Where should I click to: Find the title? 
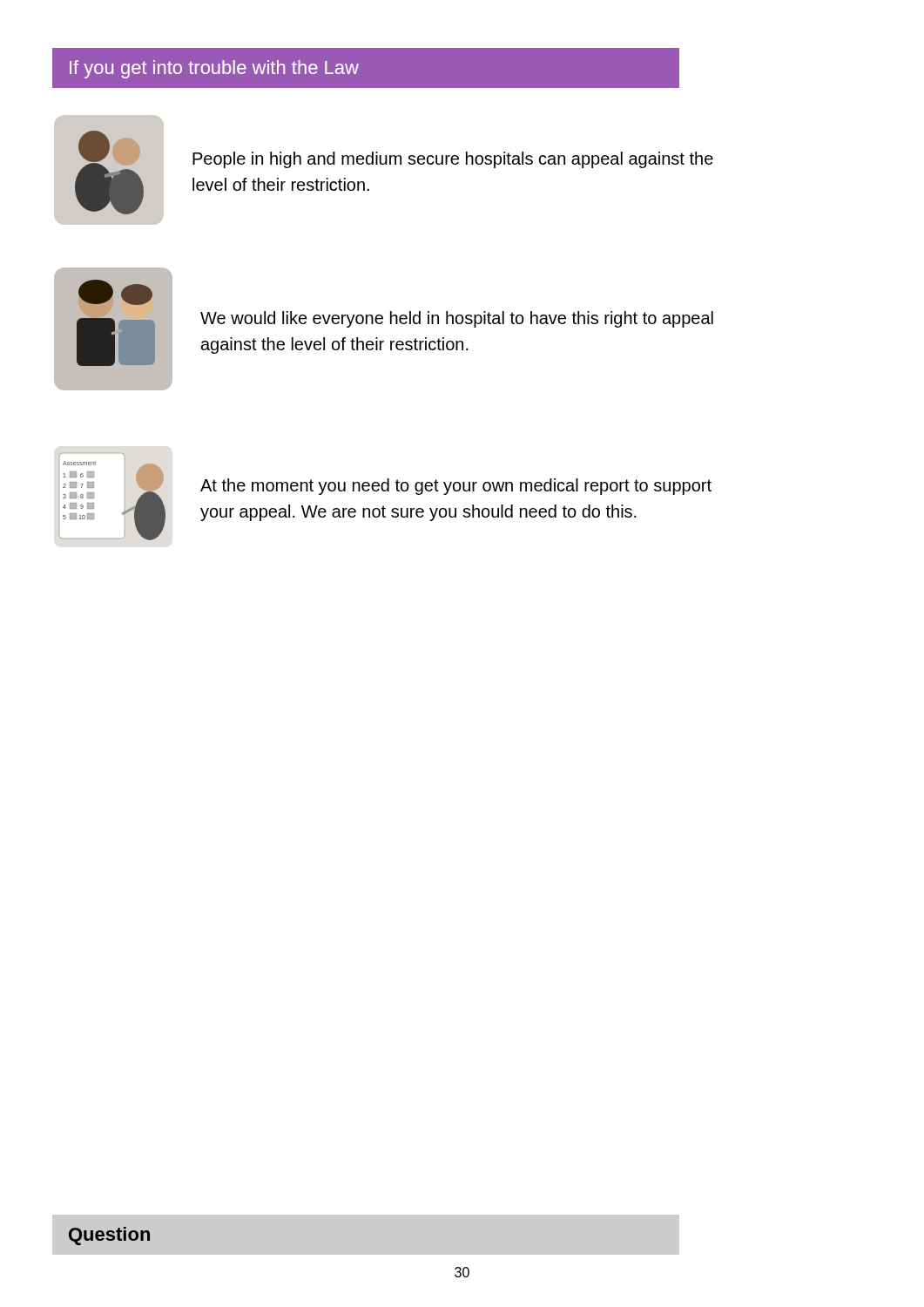[213, 68]
